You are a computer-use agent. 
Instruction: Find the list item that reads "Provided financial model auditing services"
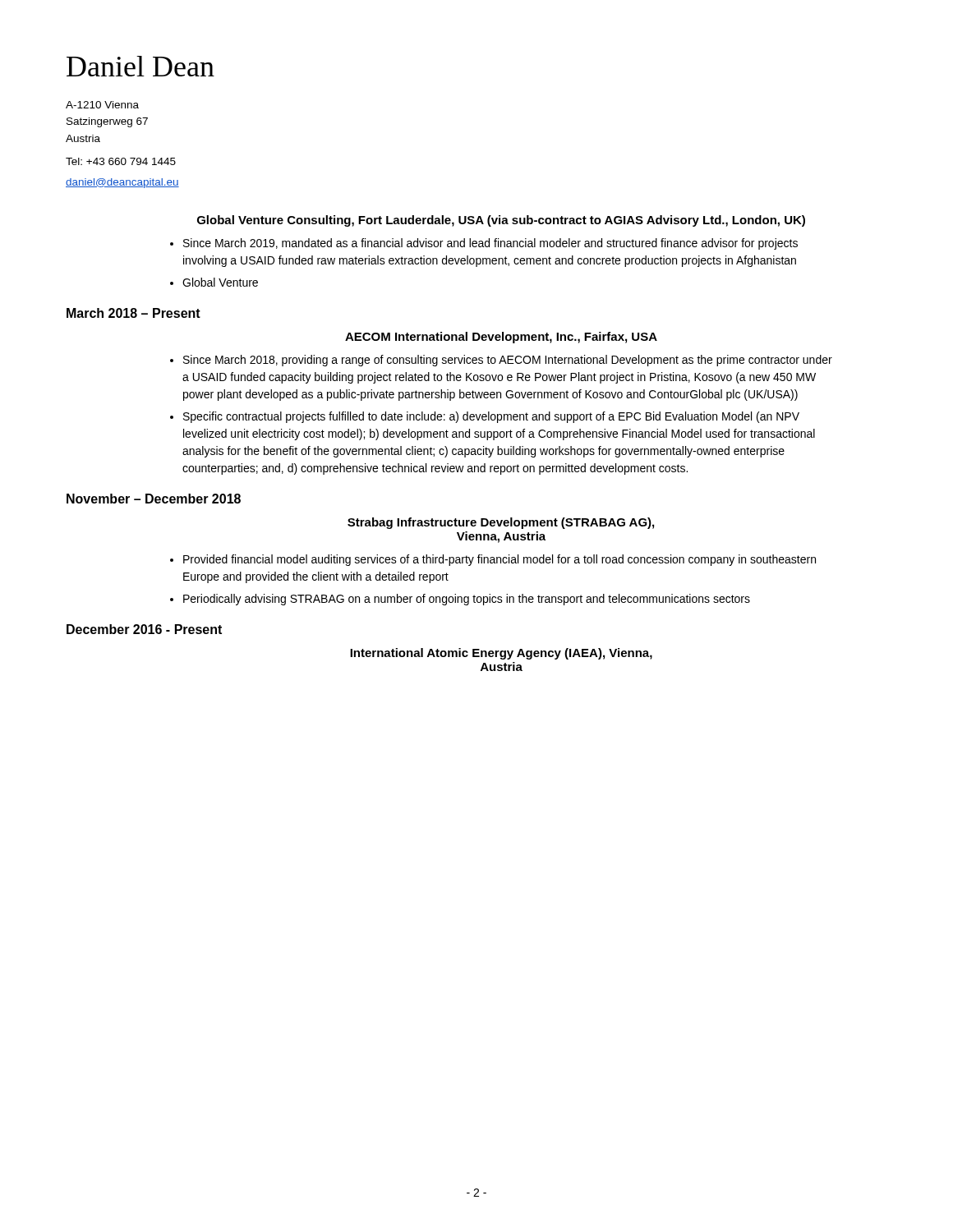pos(500,568)
